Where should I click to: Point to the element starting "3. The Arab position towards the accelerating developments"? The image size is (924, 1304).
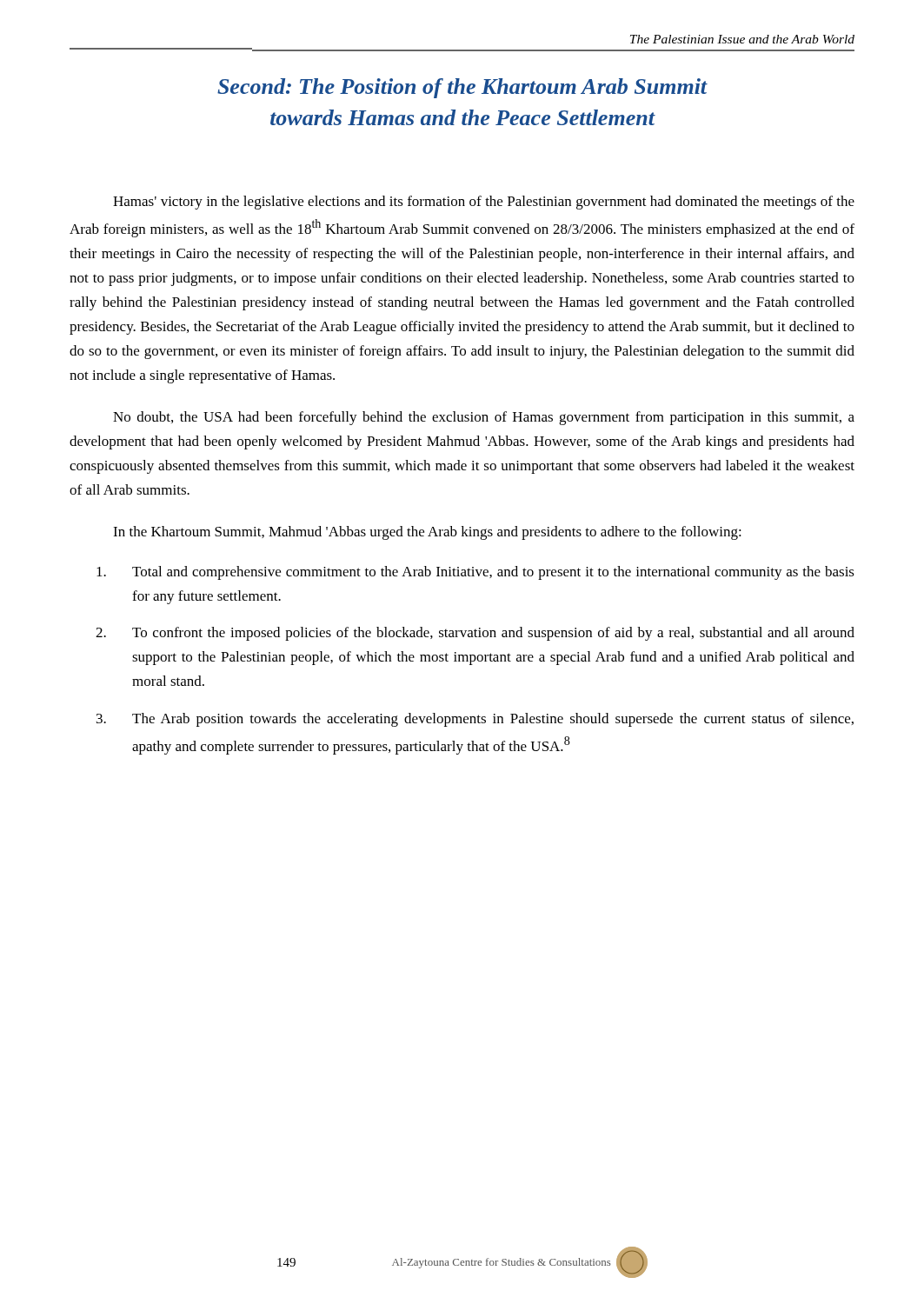(475, 732)
